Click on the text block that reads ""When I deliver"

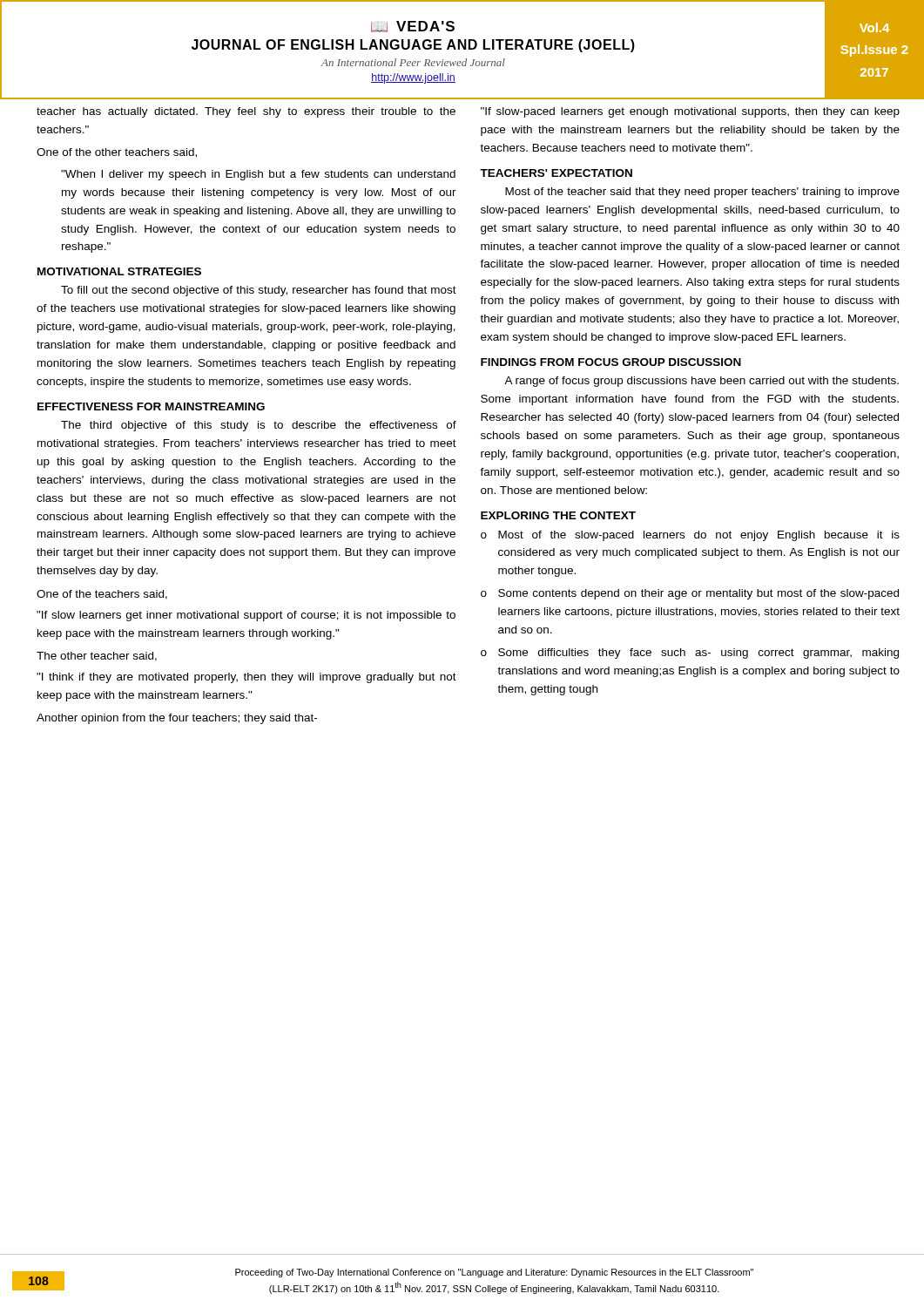258,211
